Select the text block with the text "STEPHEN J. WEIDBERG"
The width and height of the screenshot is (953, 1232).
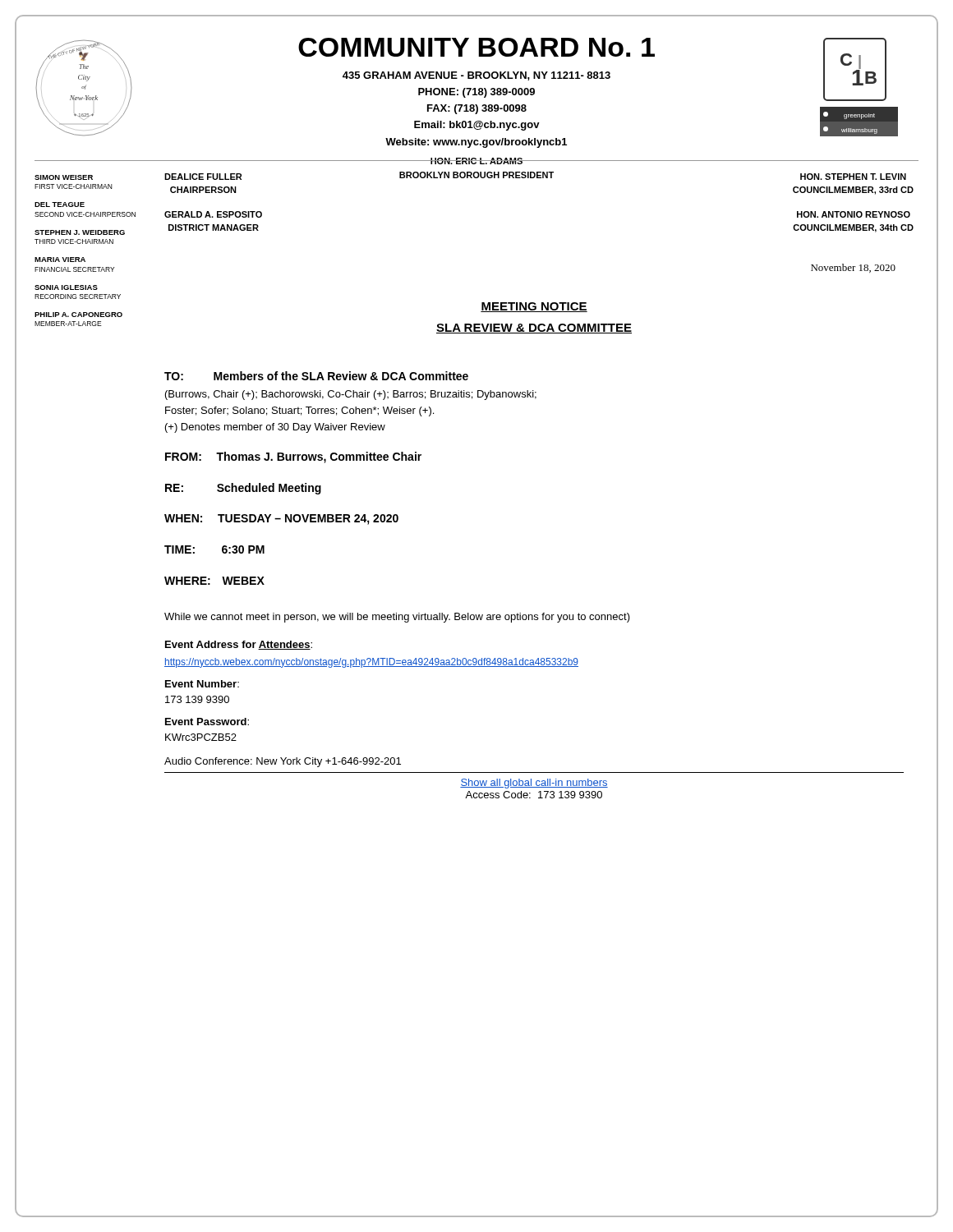95,237
